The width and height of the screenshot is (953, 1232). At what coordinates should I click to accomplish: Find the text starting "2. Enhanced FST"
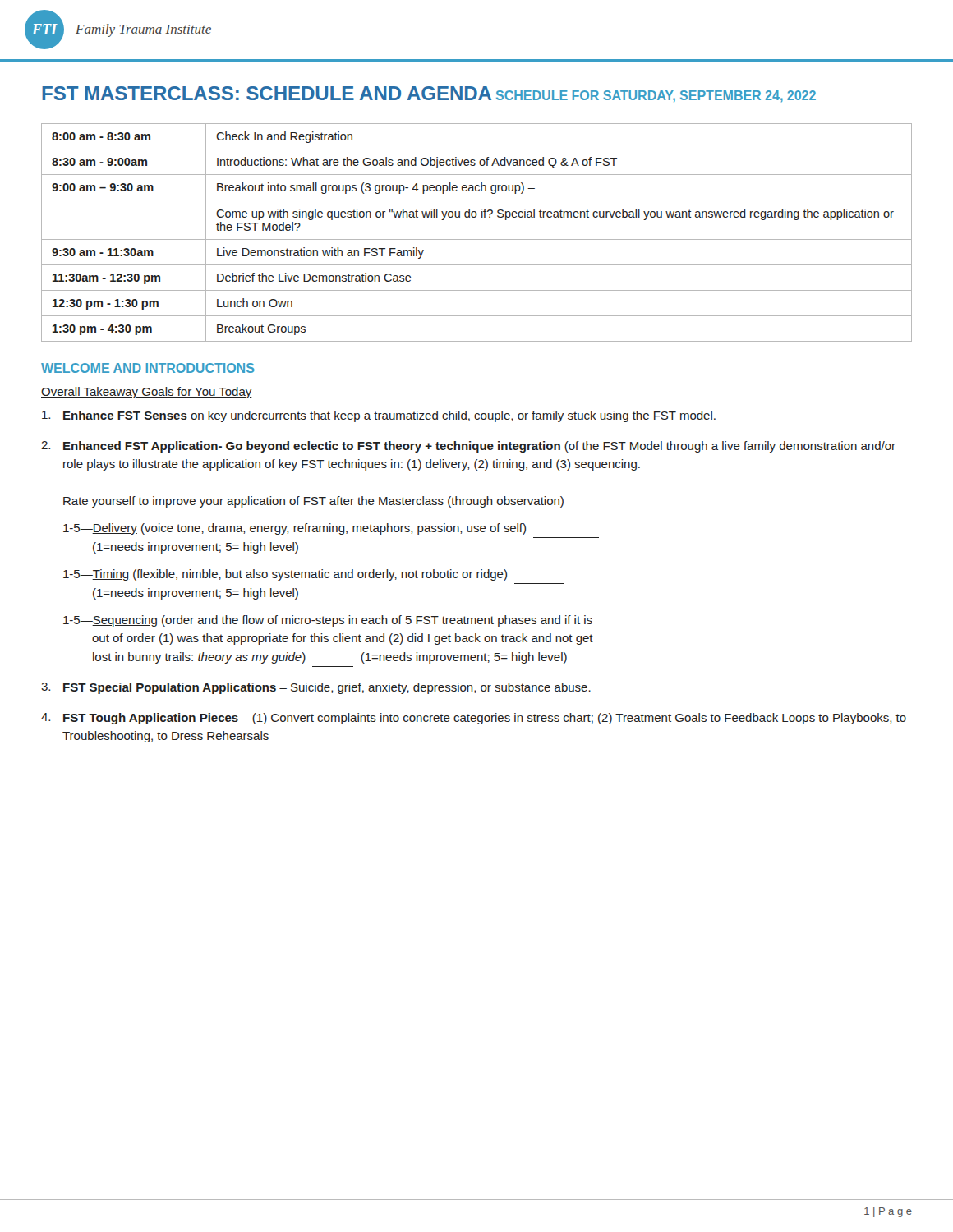[468, 447]
